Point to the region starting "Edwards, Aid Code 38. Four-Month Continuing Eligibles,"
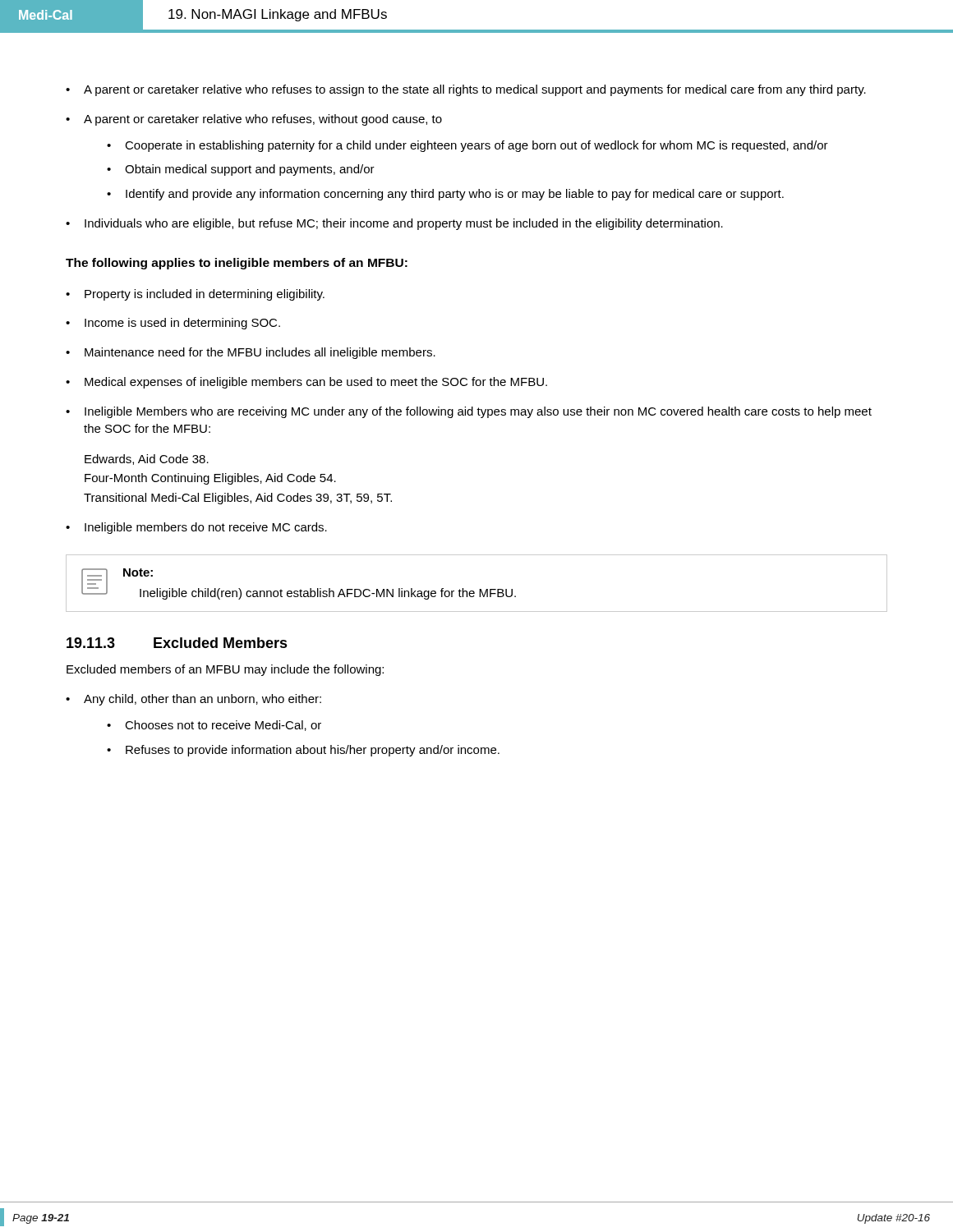The width and height of the screenshot is (953, 1232). click(238, 478)
